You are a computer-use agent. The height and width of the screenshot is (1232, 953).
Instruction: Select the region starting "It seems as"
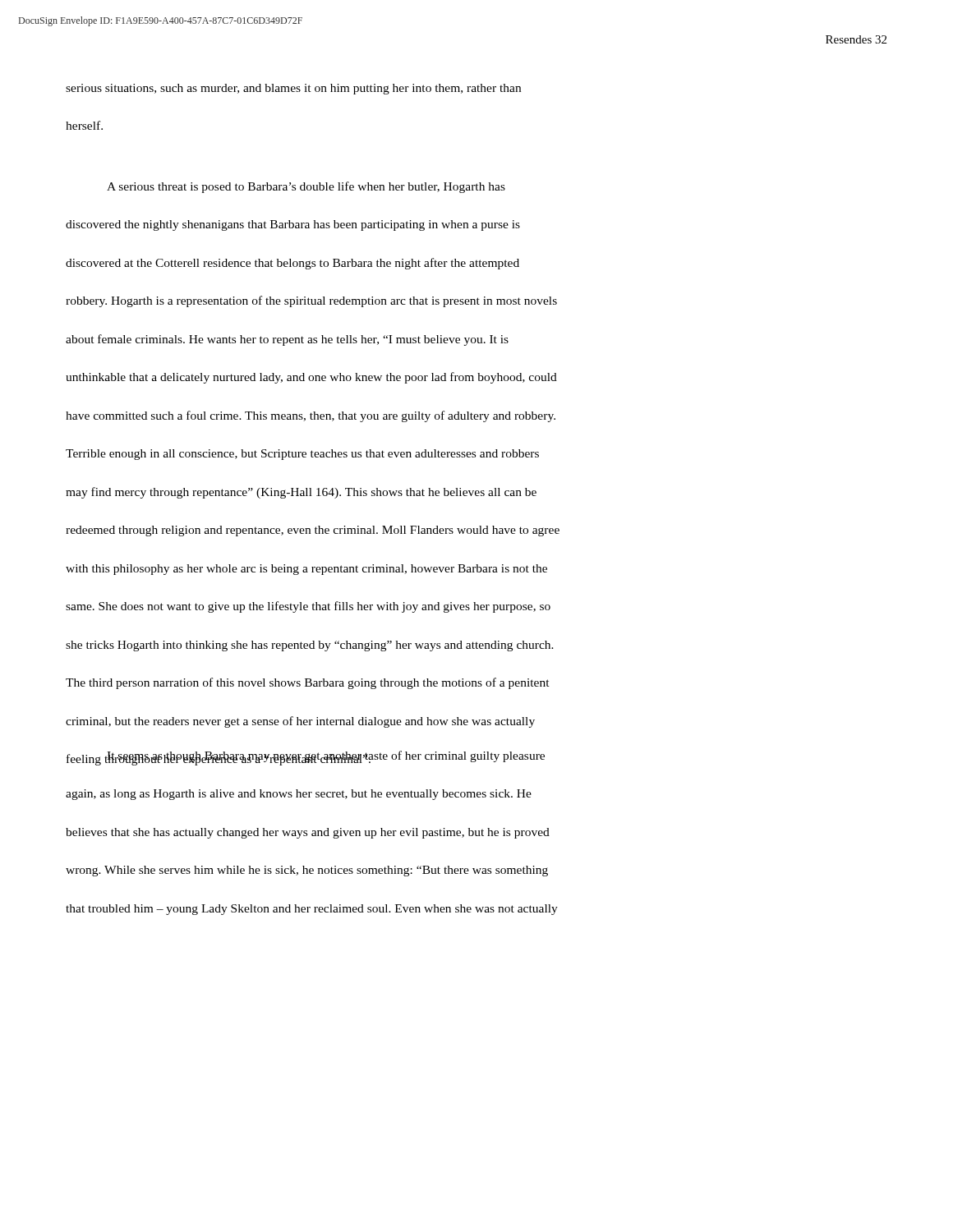coord(476,831)
